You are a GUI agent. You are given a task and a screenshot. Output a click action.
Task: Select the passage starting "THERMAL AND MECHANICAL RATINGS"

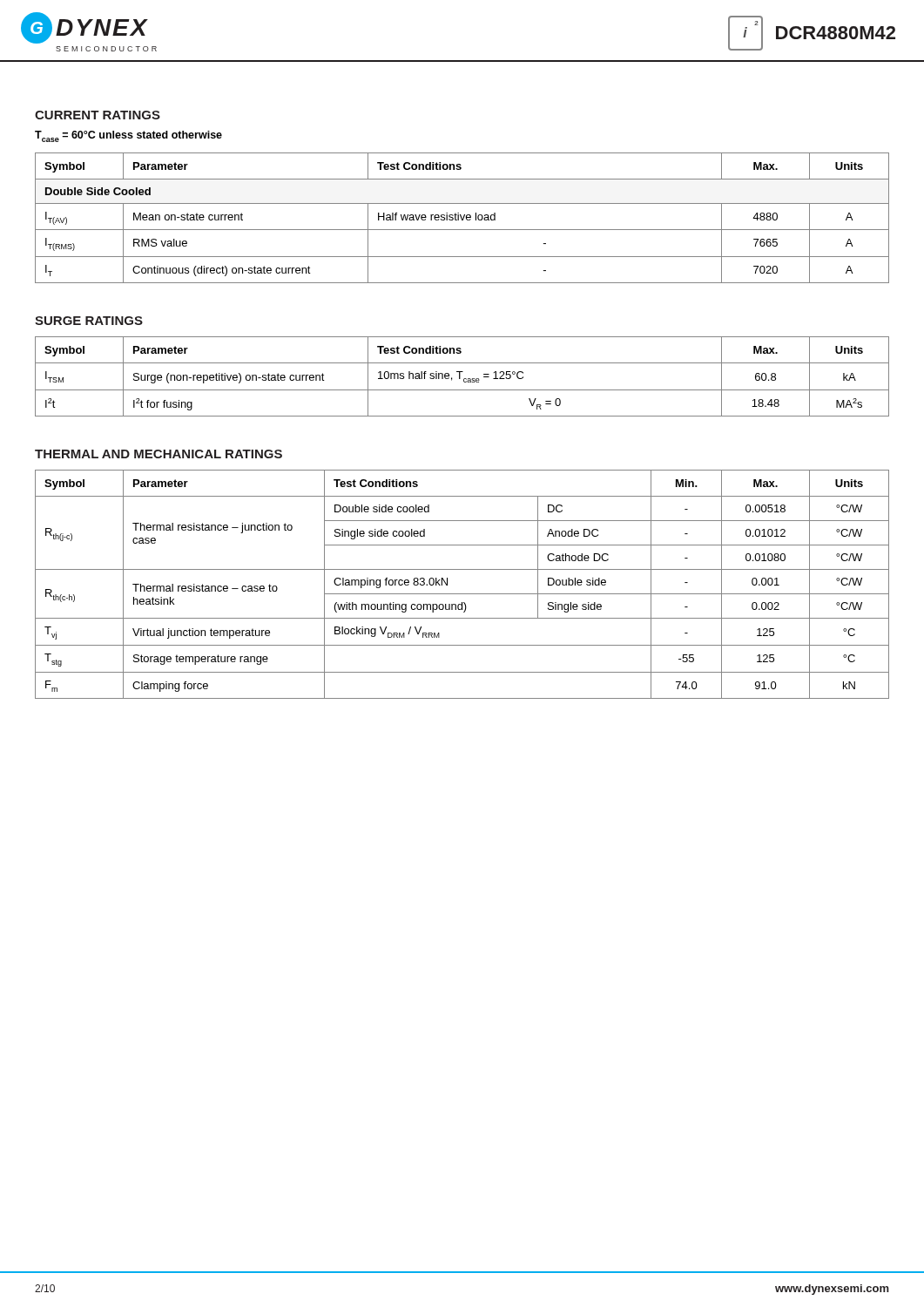point(159,454)
